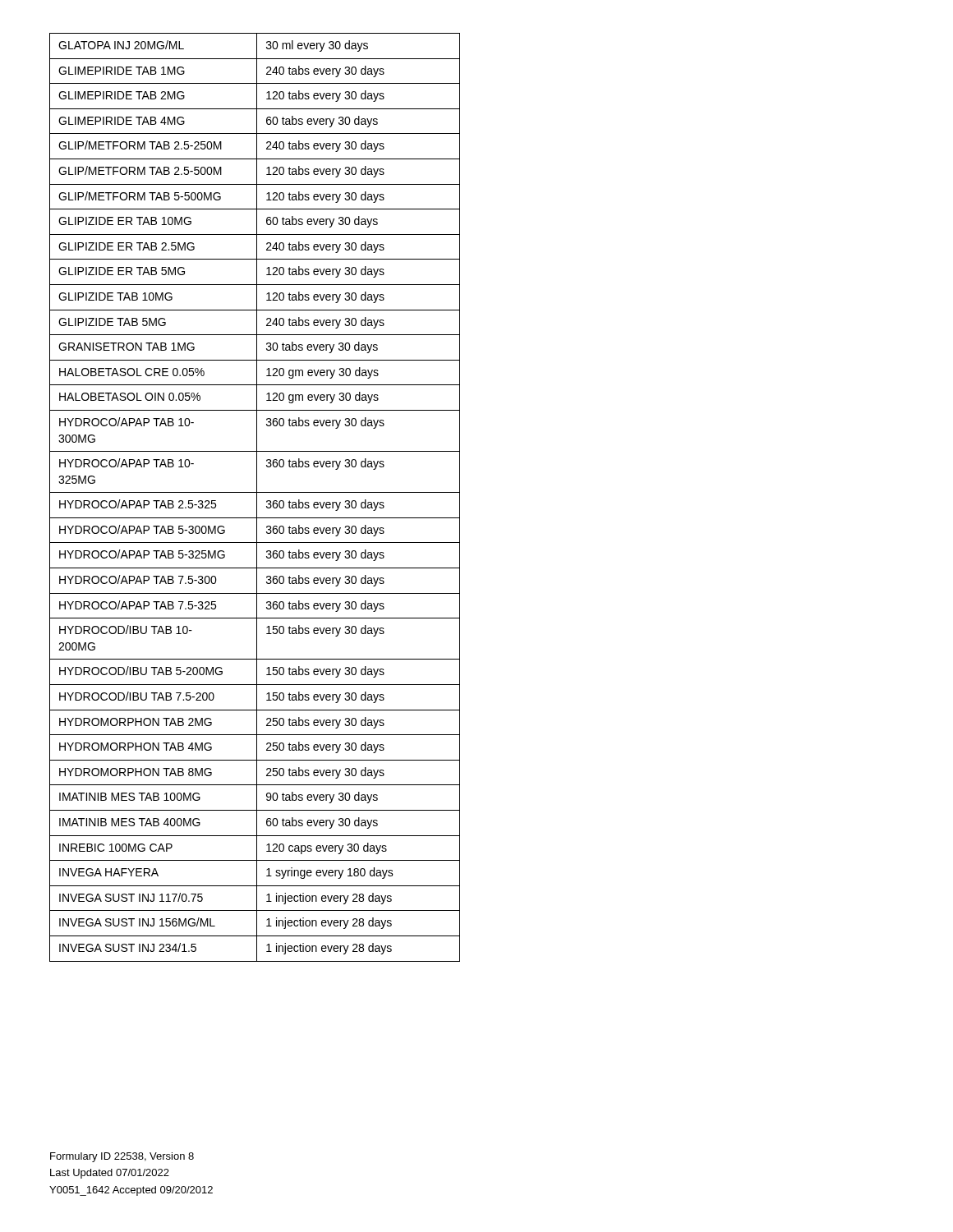
Task: Find the table that mentions "GLIMEPIRIDE TAB 2MG"
Action: pos(255,497)
